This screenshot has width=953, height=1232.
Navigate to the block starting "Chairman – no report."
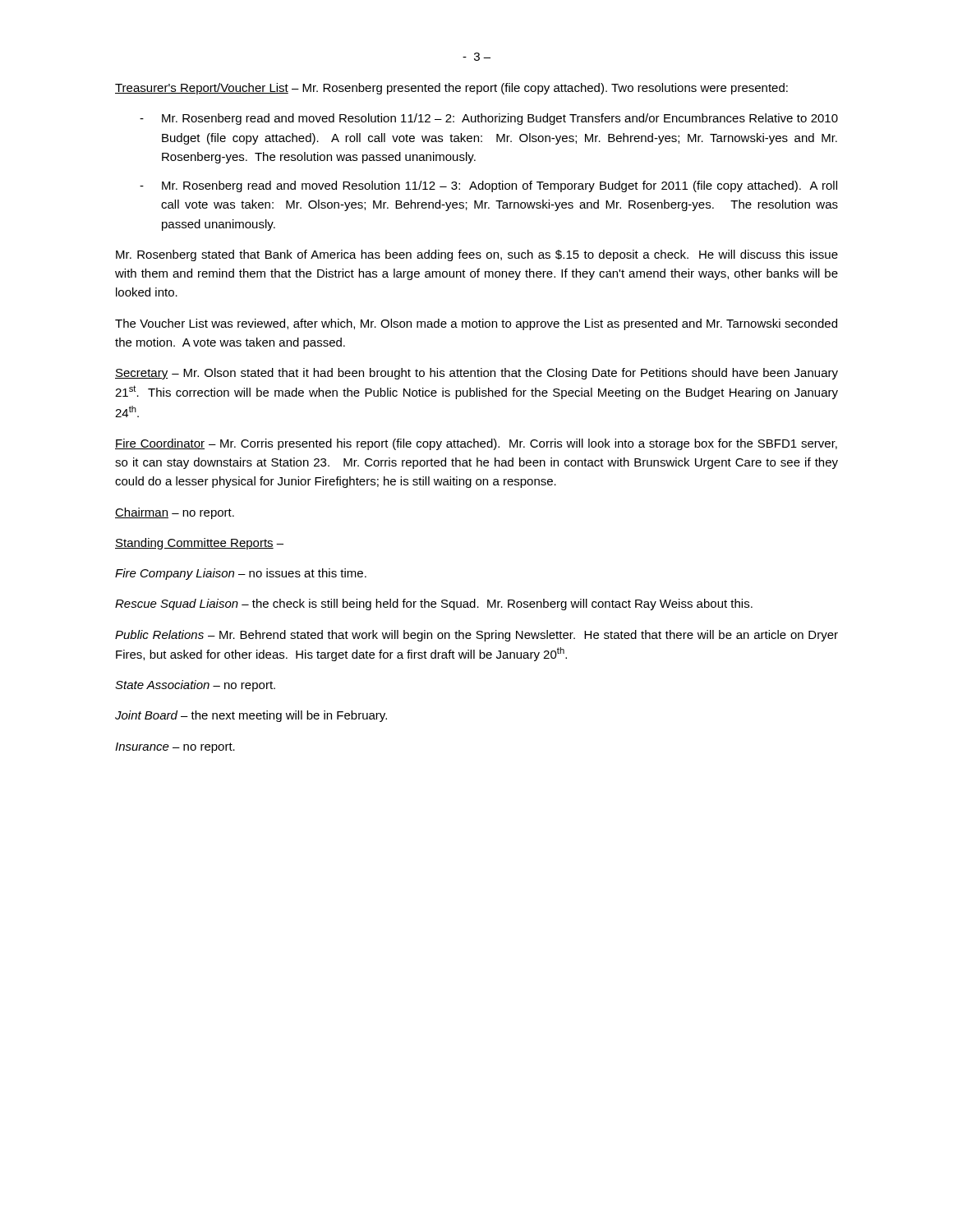[175, 512]
